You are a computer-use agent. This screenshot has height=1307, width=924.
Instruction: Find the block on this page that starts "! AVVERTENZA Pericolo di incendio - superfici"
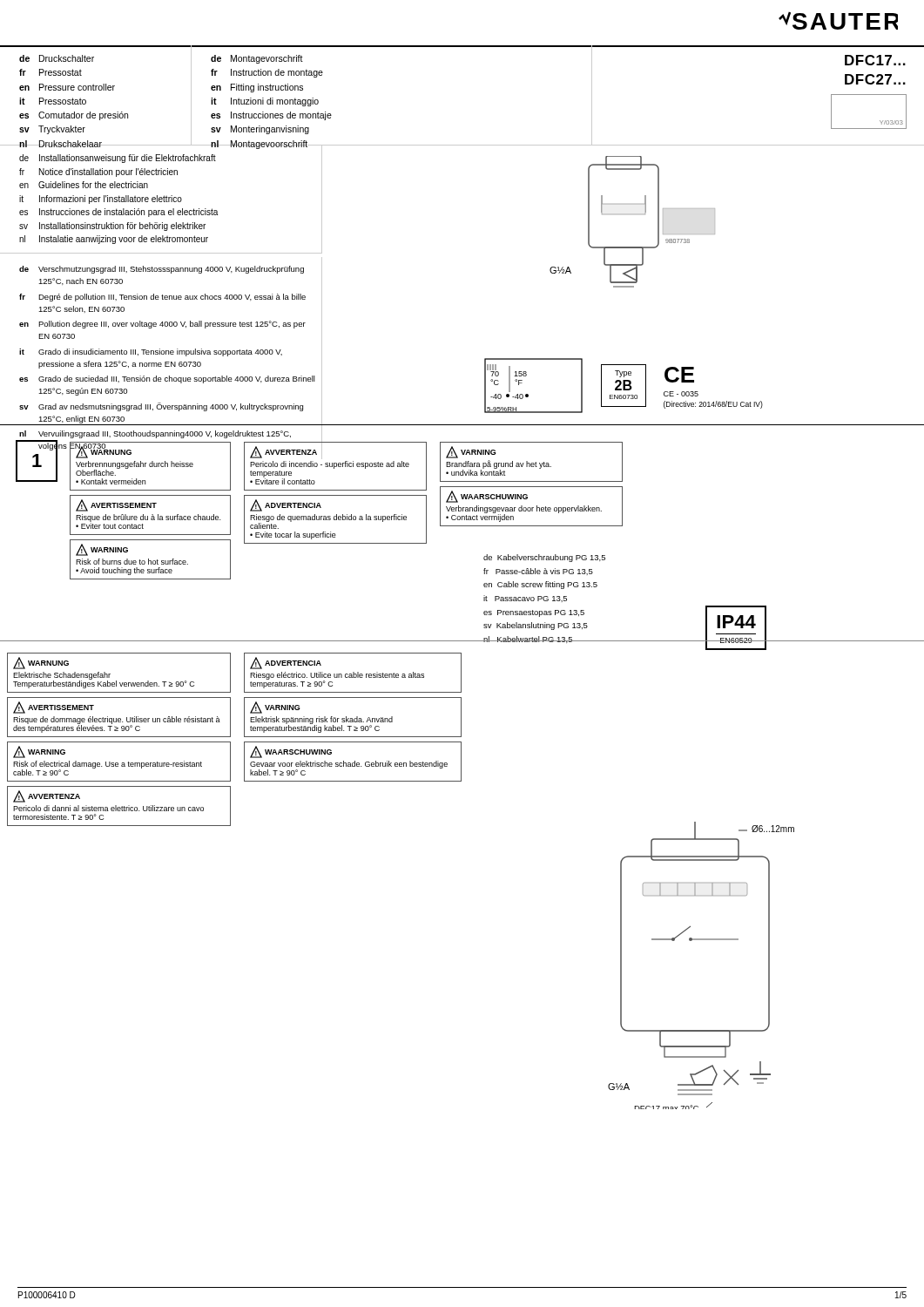(x=335, y=493)
